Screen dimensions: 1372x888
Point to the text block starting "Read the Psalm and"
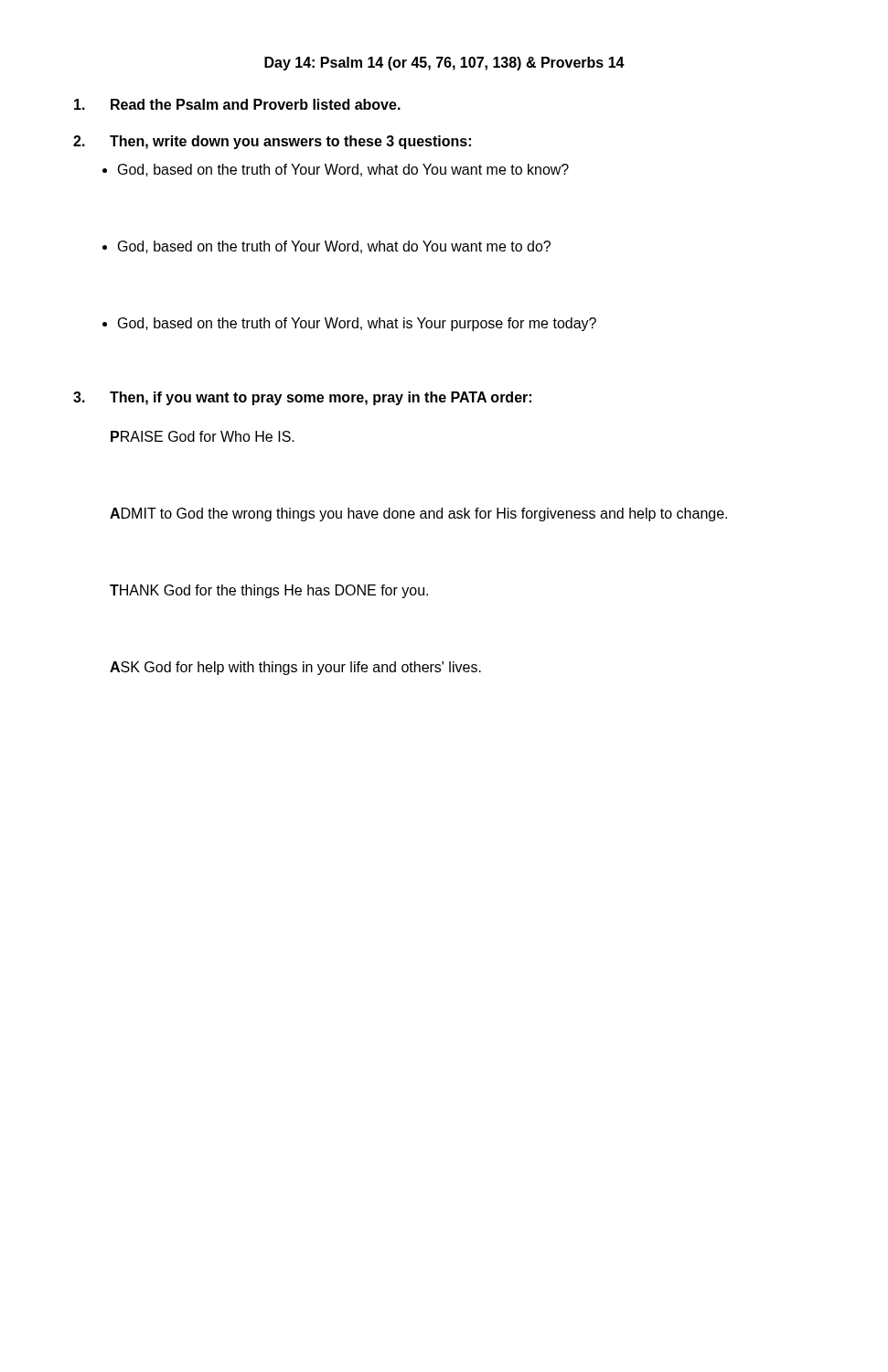coord(237,105)
